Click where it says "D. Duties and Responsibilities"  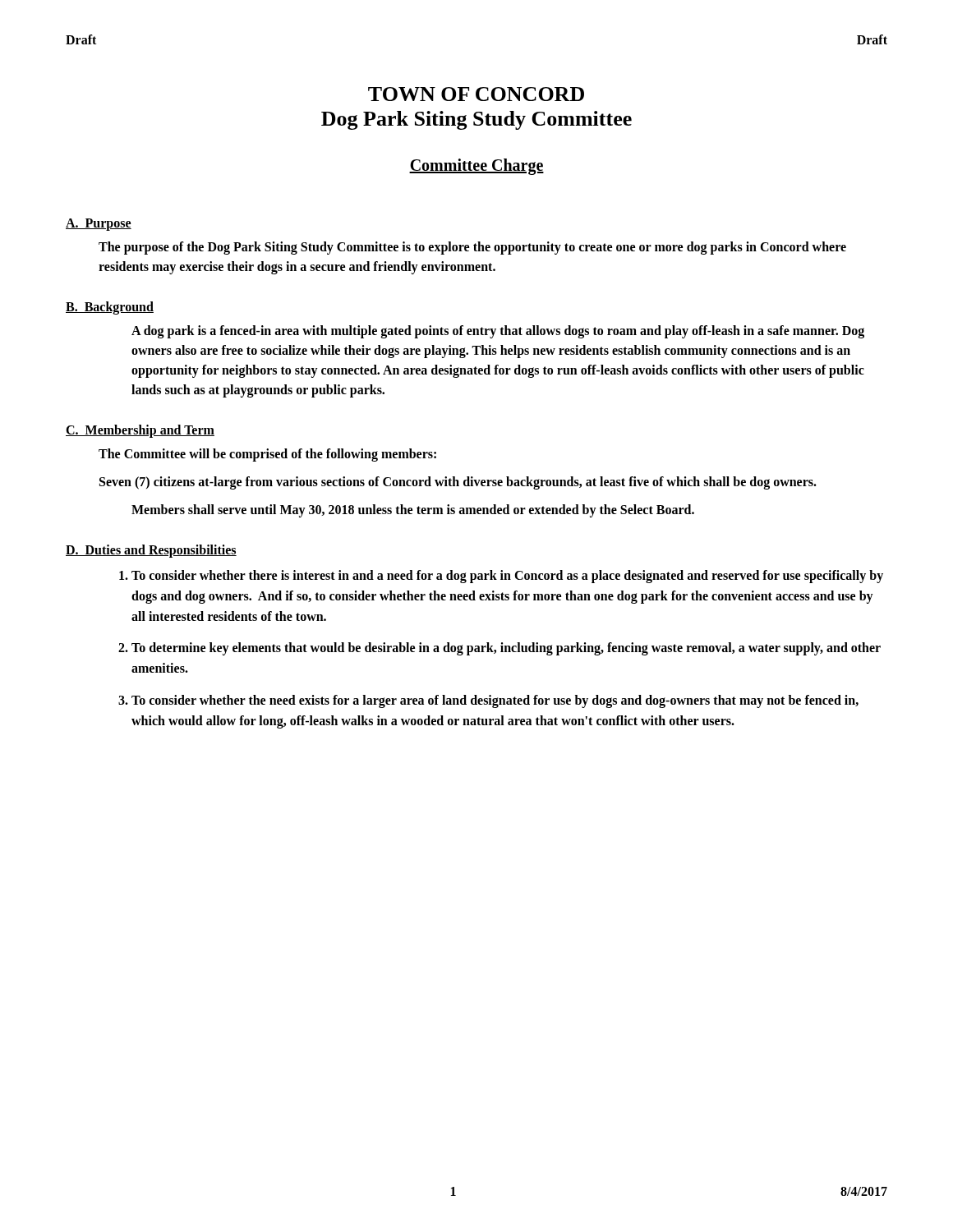pos(151,550)
